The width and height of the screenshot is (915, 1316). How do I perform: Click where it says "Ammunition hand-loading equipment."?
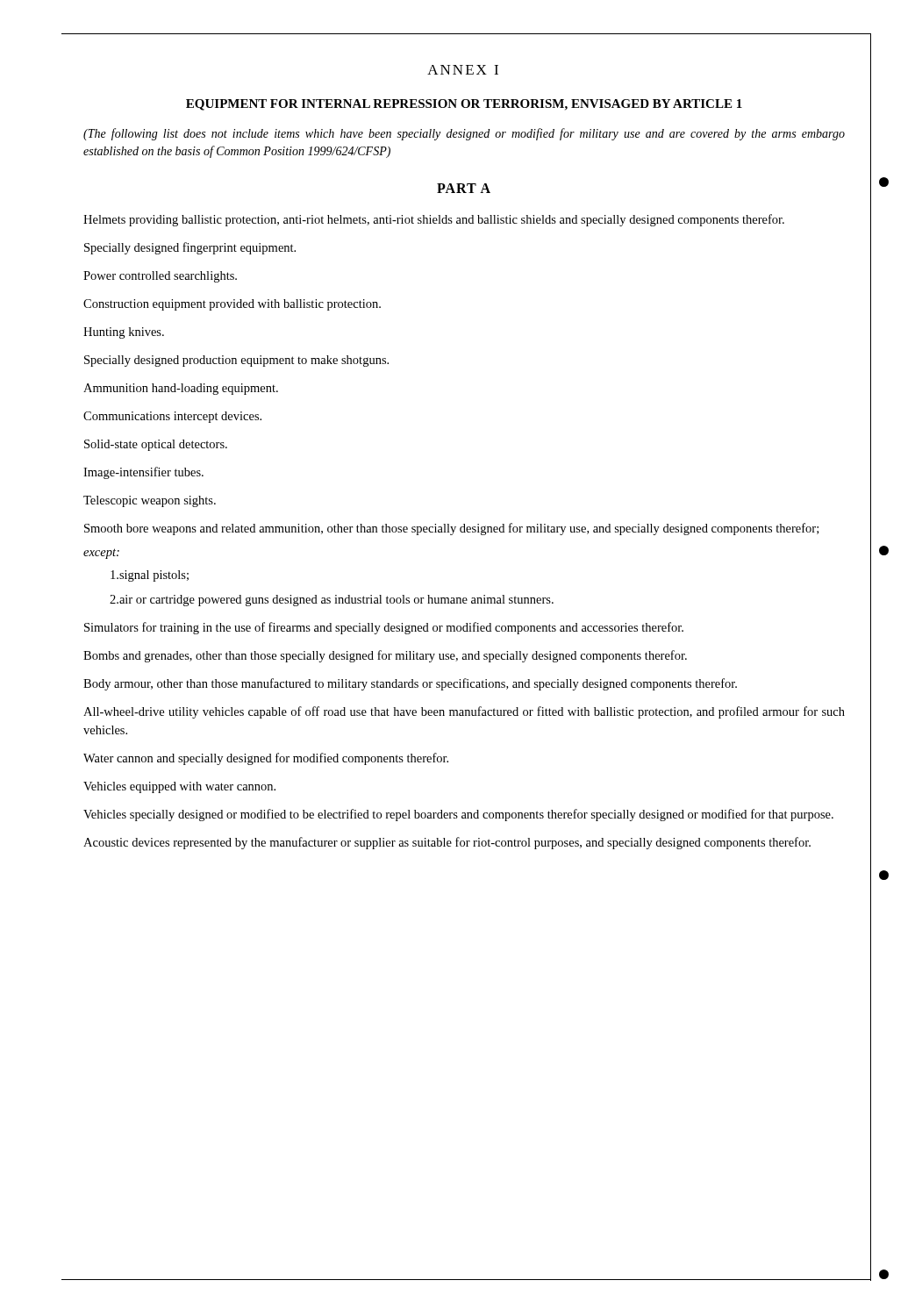[x=181, y=387]
